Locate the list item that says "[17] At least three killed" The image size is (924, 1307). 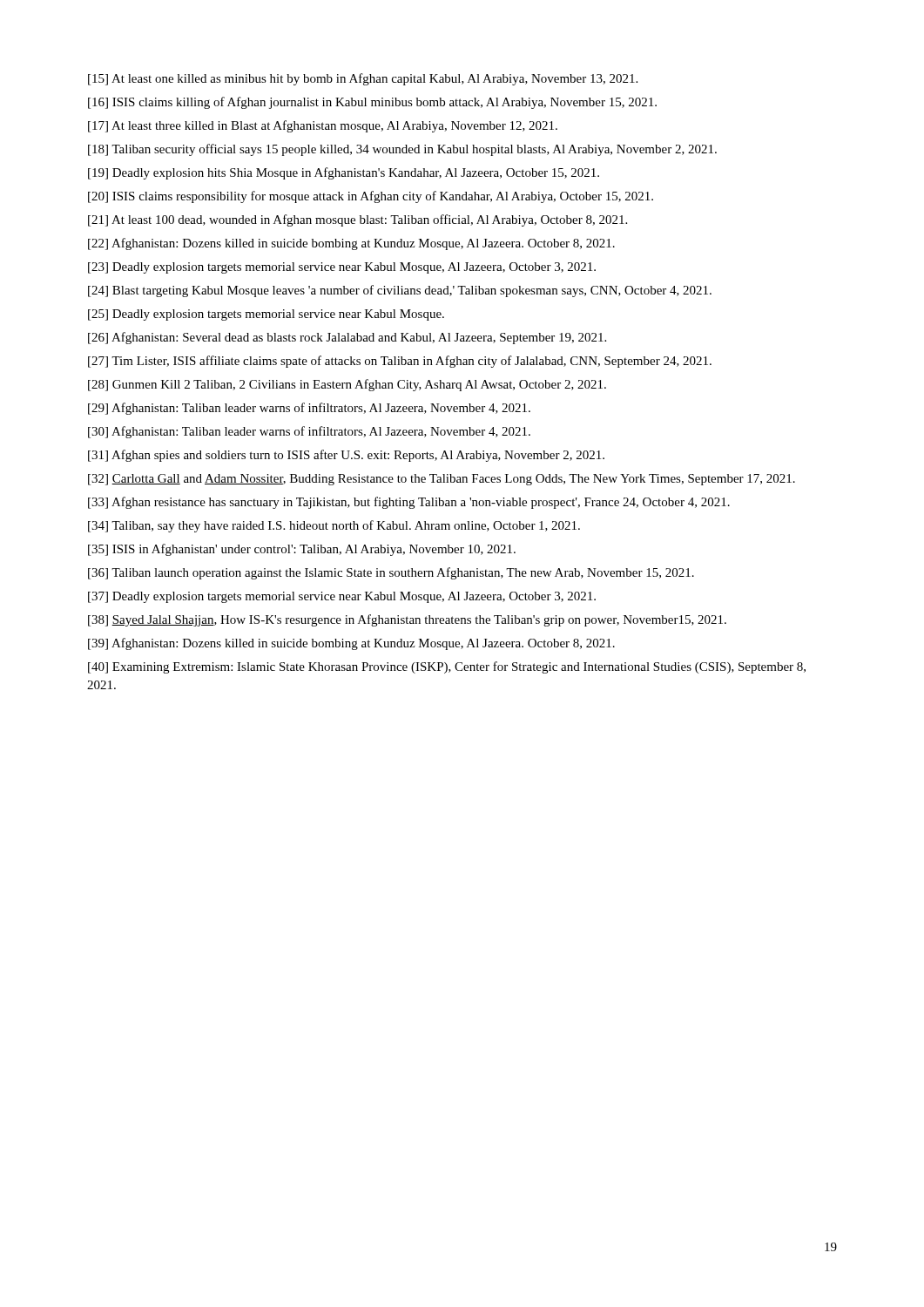point(323,125)
